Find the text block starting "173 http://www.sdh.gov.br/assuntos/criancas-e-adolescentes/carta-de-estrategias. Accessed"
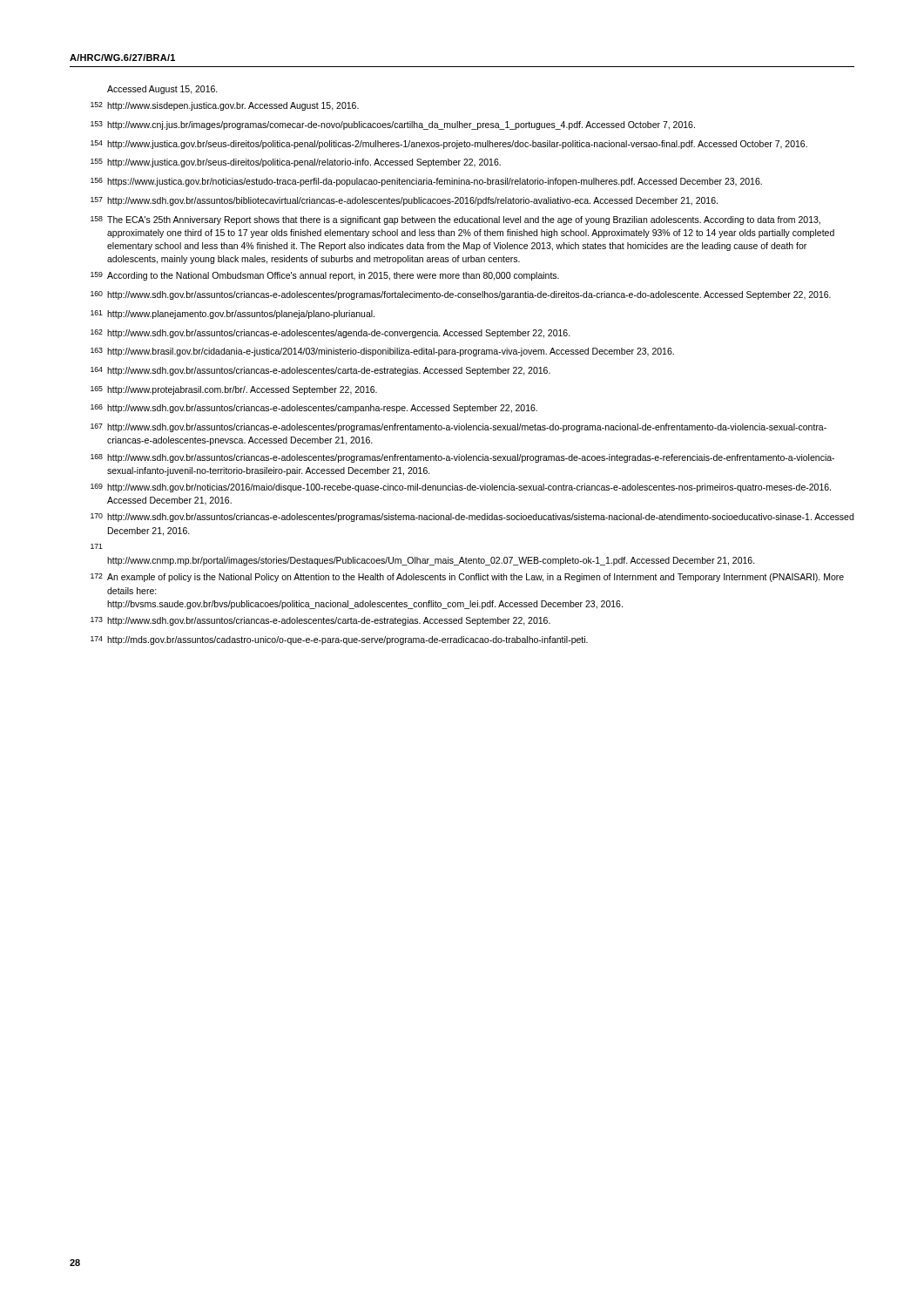Screen dimensions: 1307x924 click(462, 622)
